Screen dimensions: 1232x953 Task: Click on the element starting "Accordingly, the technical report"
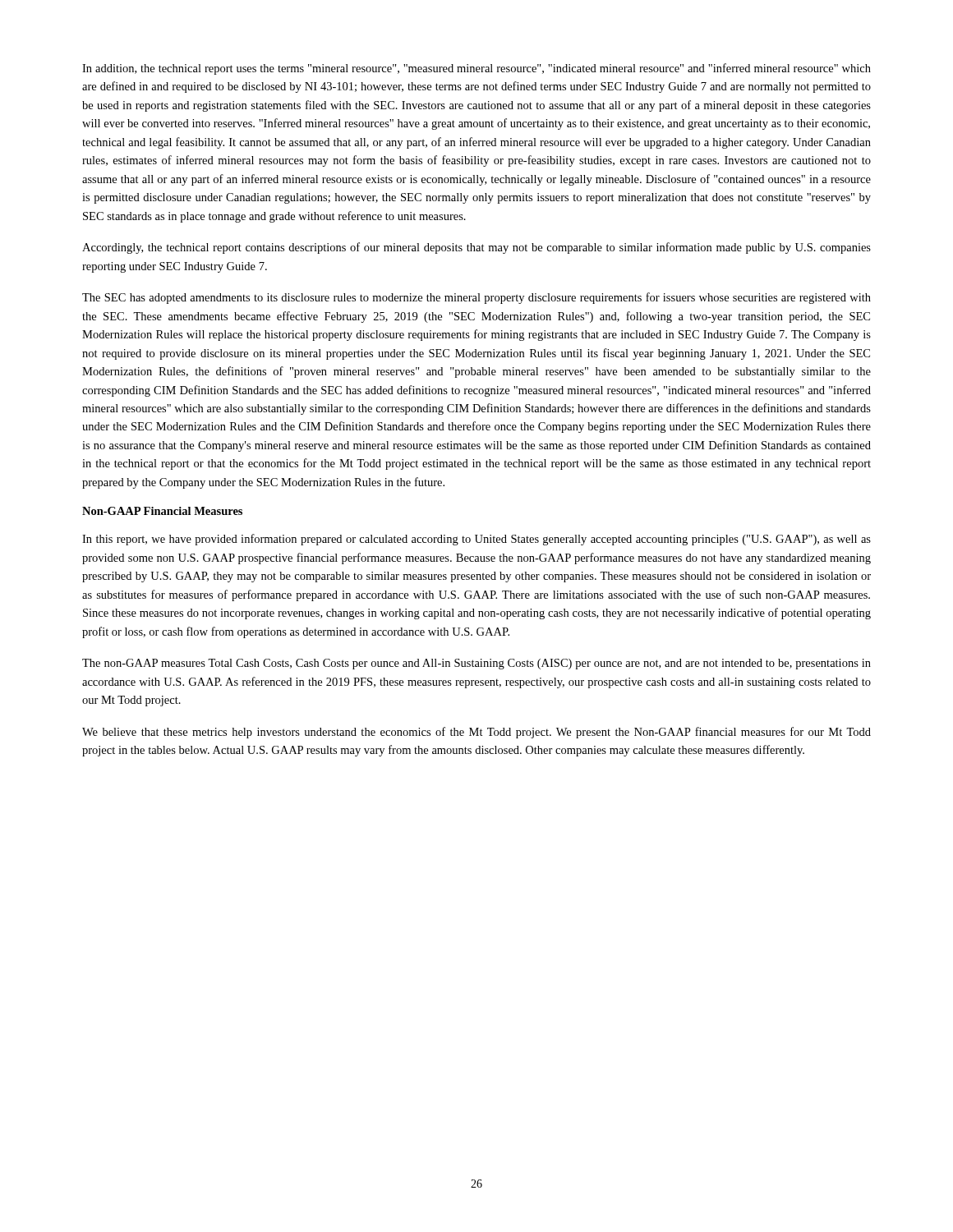pos(476,257)
